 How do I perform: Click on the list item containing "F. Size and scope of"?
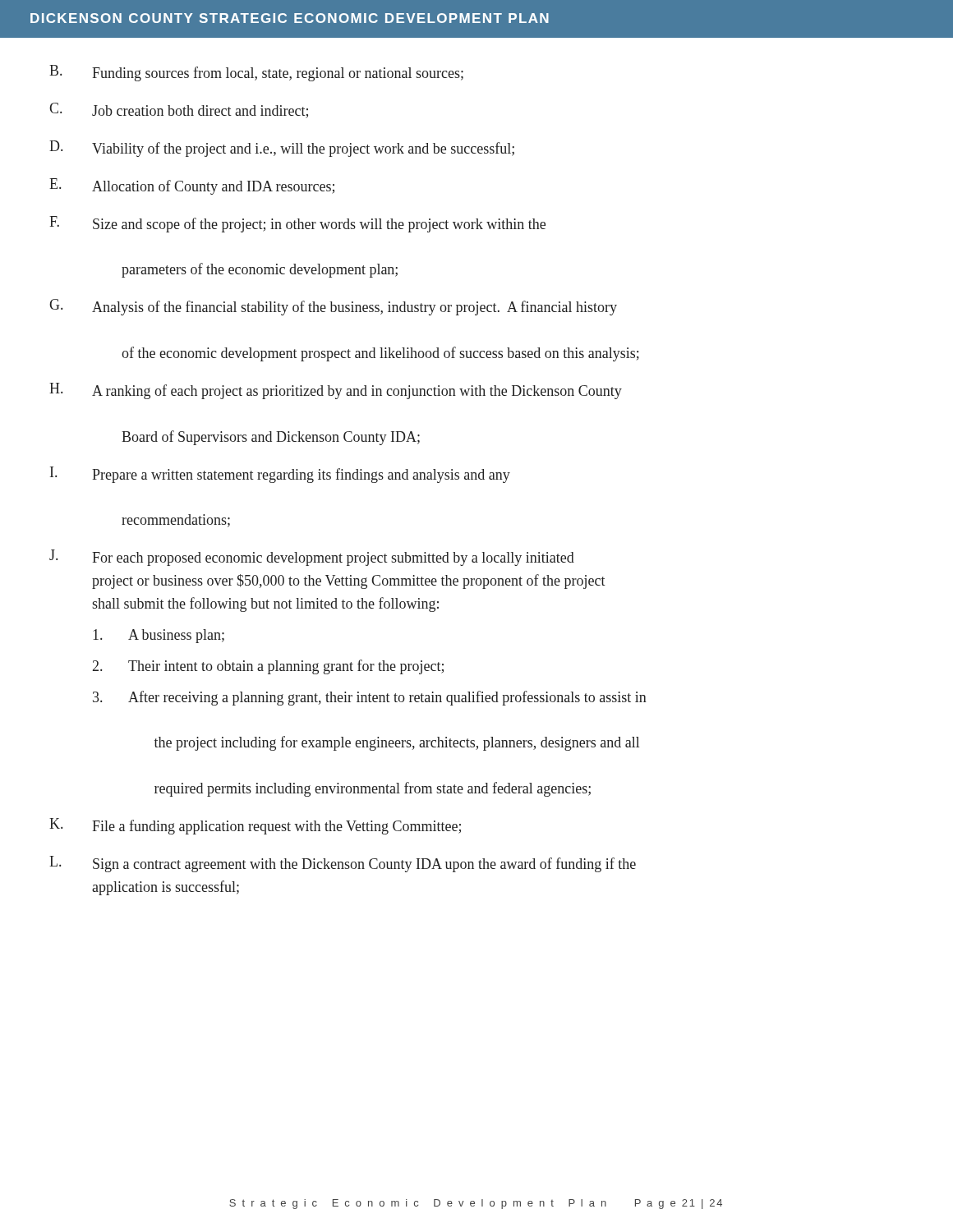point(297,224)
